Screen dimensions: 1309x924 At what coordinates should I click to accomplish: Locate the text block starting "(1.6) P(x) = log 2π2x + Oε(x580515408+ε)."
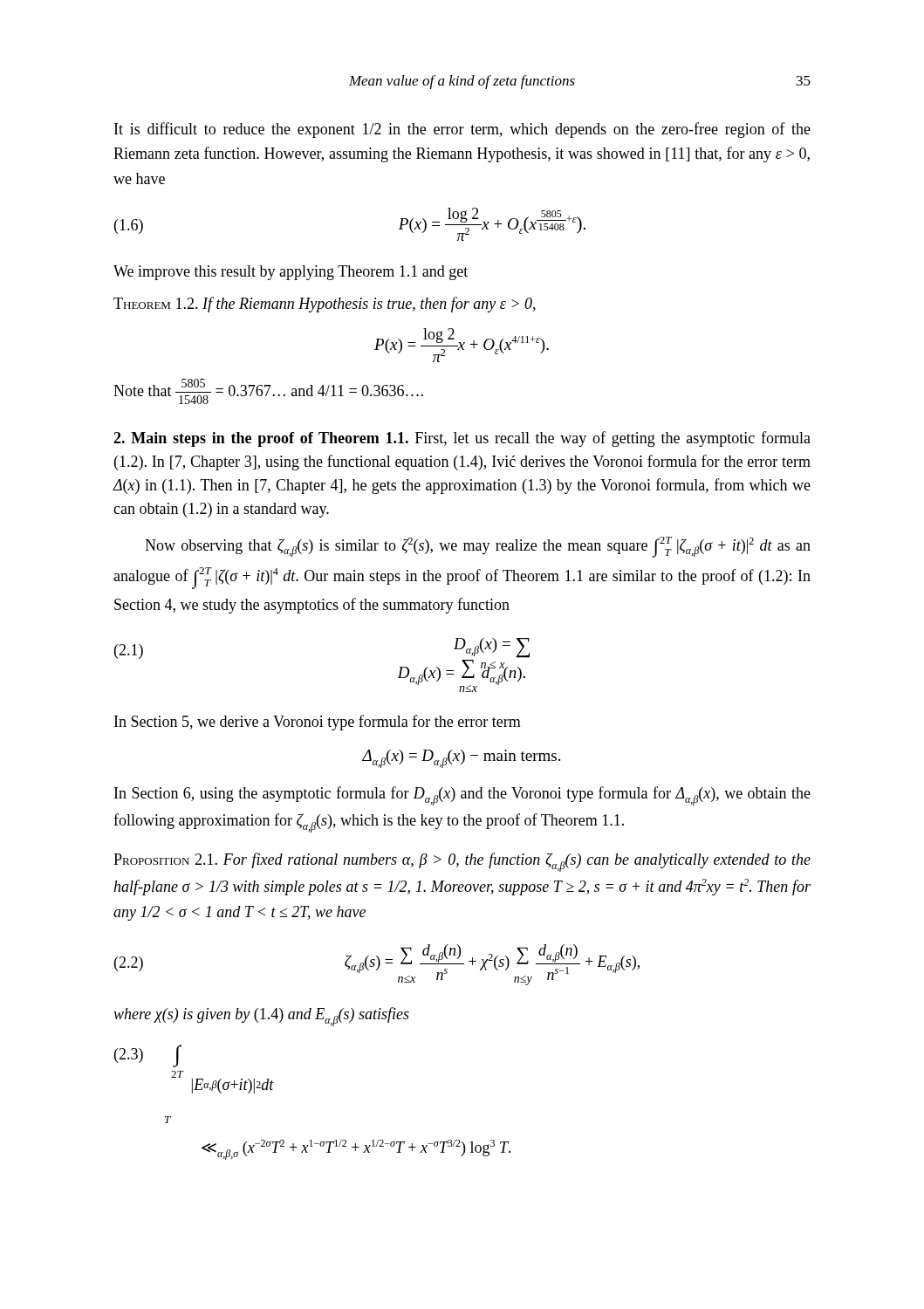coord(462,225)
